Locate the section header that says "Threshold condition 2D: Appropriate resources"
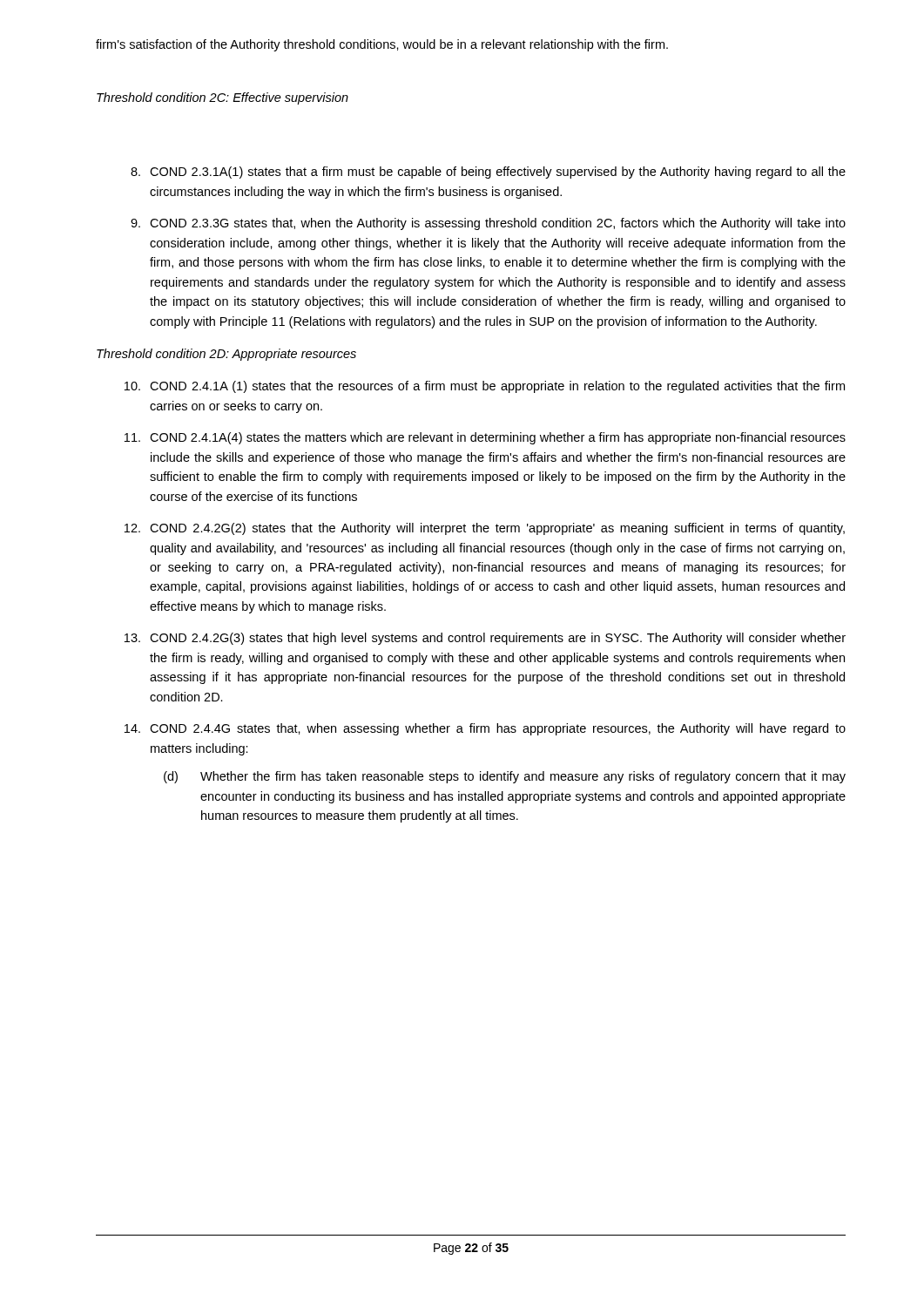This screenshot has width=924, height=1307. coord(226,354)
